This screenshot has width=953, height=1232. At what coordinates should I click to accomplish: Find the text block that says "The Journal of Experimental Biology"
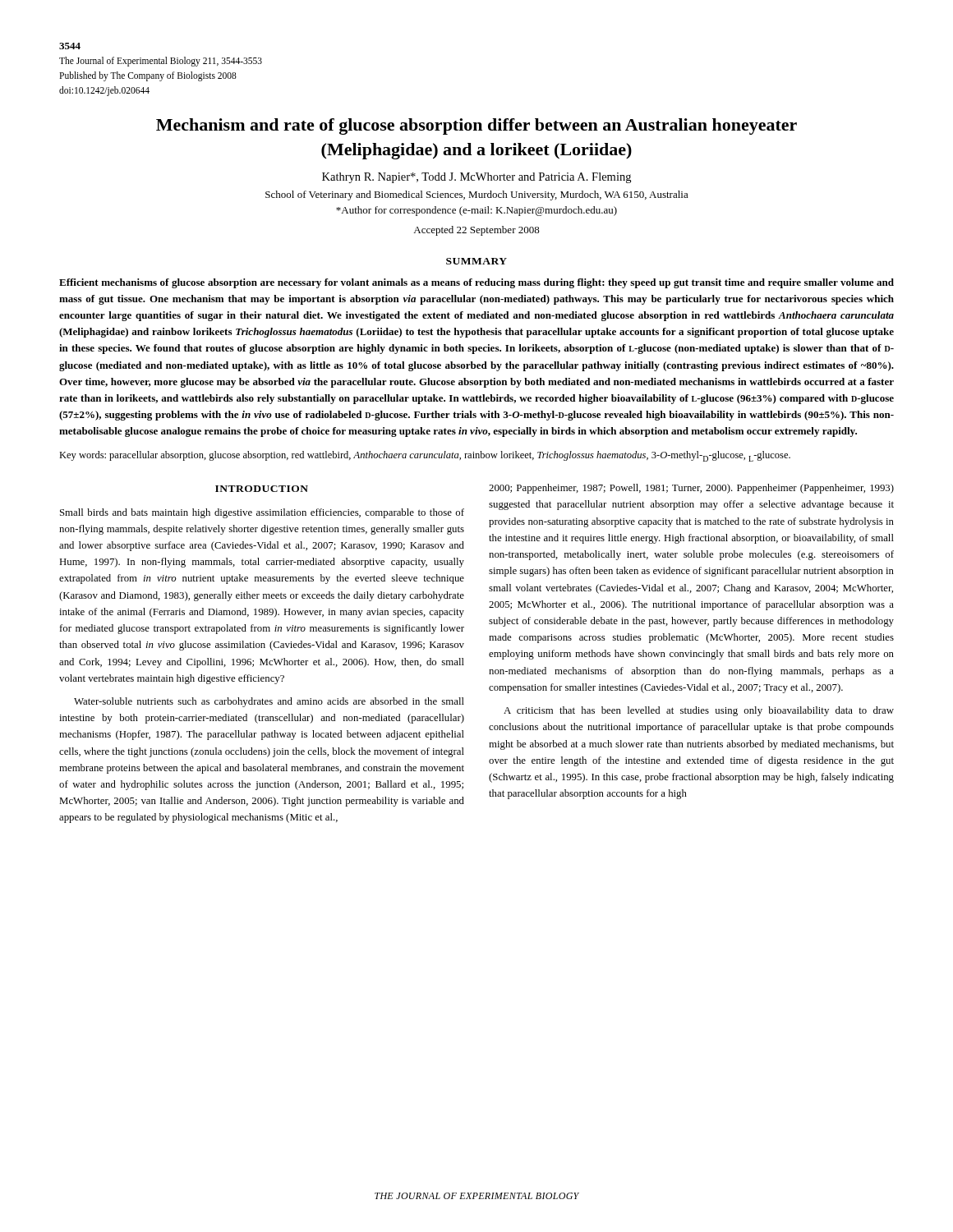point(161,75)
